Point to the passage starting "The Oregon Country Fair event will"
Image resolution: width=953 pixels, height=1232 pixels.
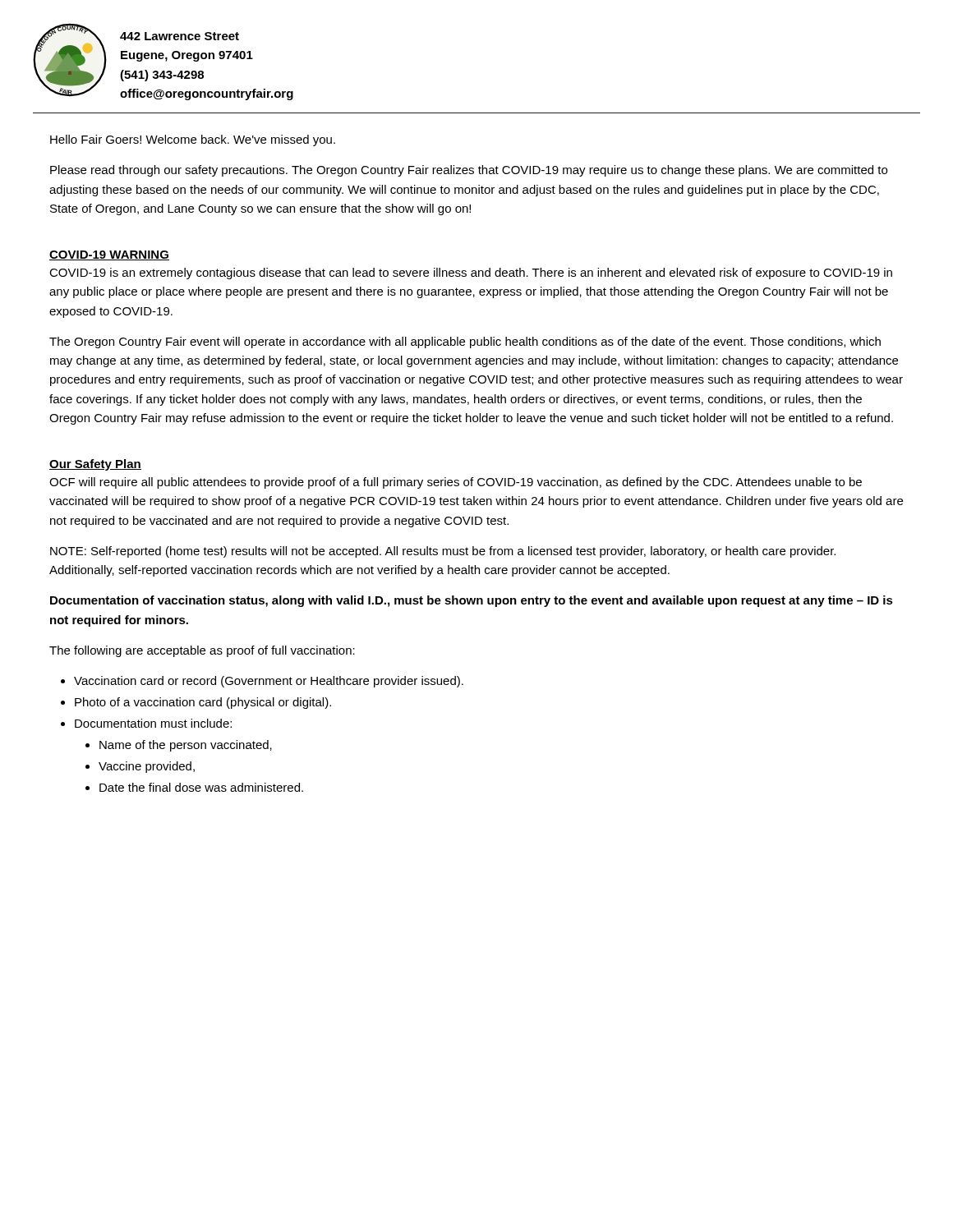476,379
